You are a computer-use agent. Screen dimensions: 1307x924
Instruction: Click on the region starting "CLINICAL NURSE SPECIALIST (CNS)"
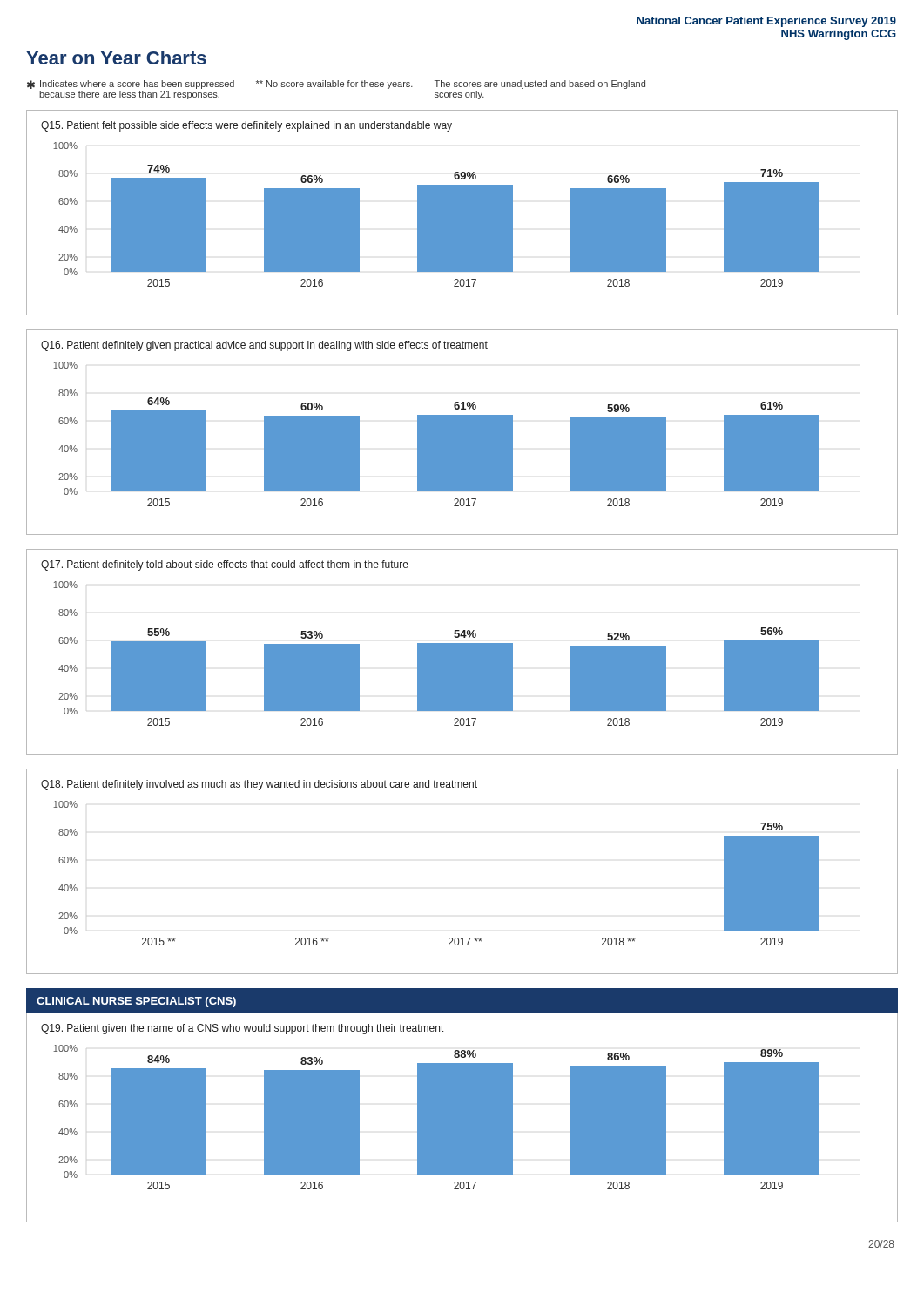click(x=136, y=1001)
